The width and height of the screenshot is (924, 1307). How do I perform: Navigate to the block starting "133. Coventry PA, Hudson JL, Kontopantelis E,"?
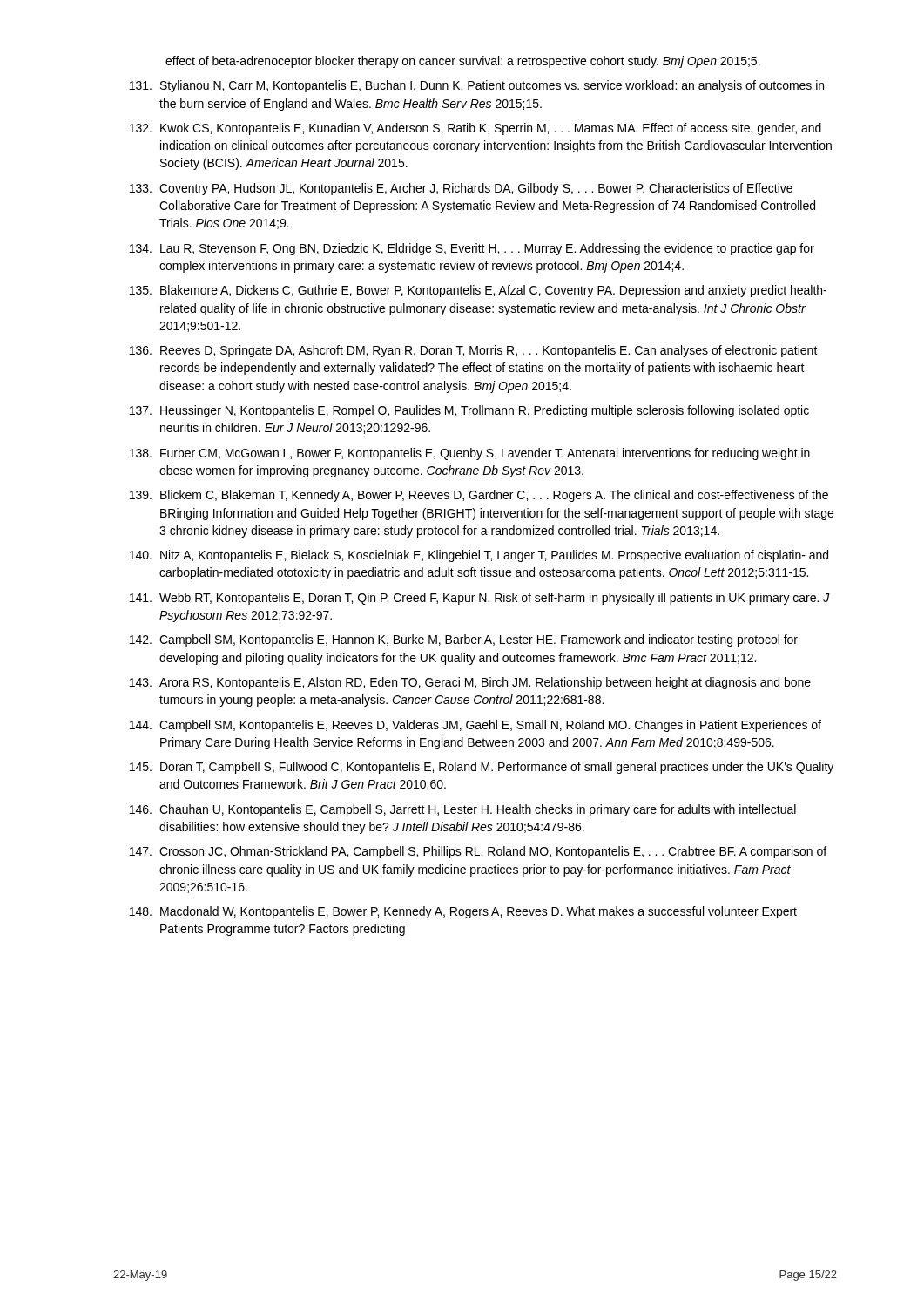tap(475, 206)
